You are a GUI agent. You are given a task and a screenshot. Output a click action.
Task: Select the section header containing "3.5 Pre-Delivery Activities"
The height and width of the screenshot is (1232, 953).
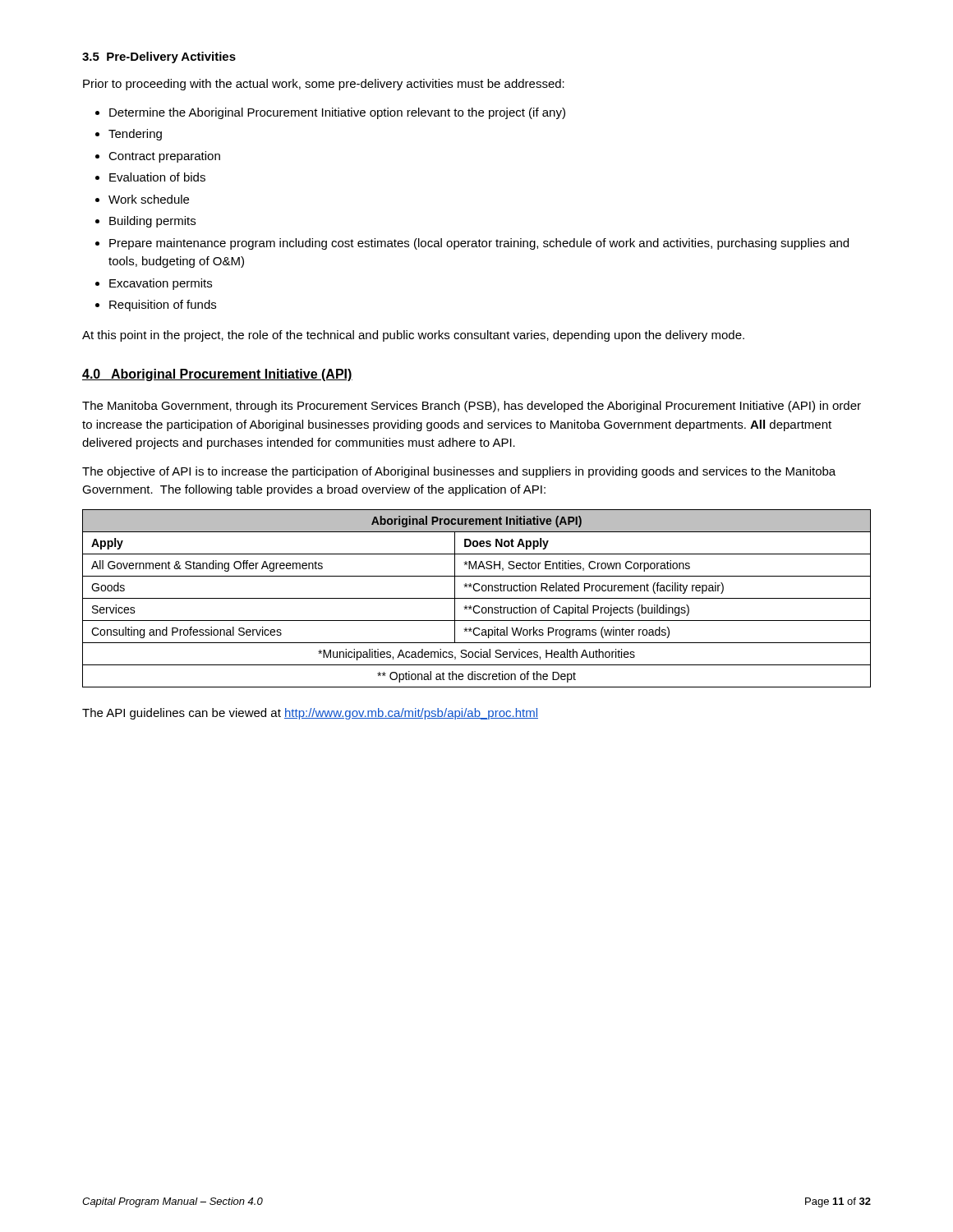point(159,56)
